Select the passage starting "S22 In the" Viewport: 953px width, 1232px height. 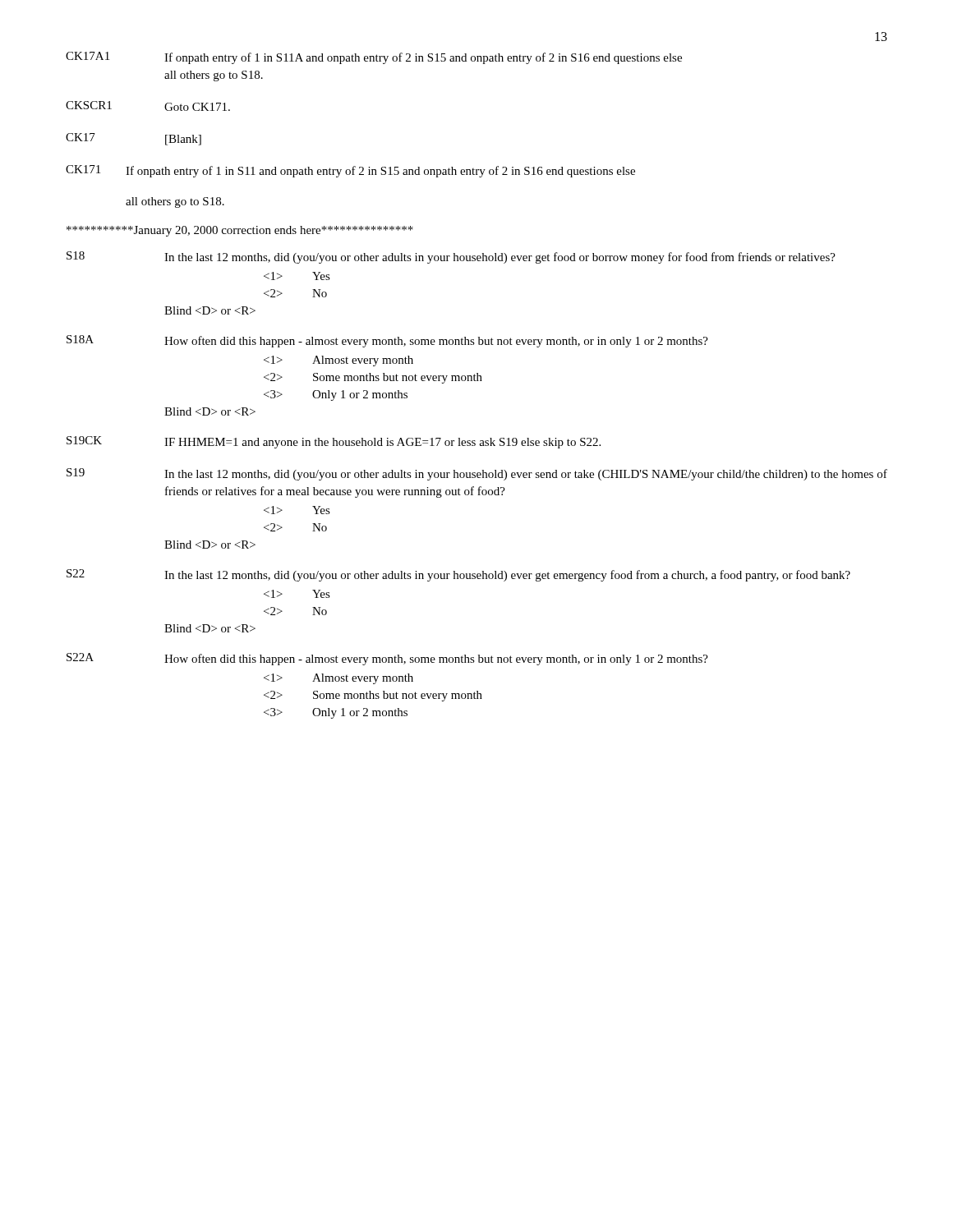click(458, 575)
